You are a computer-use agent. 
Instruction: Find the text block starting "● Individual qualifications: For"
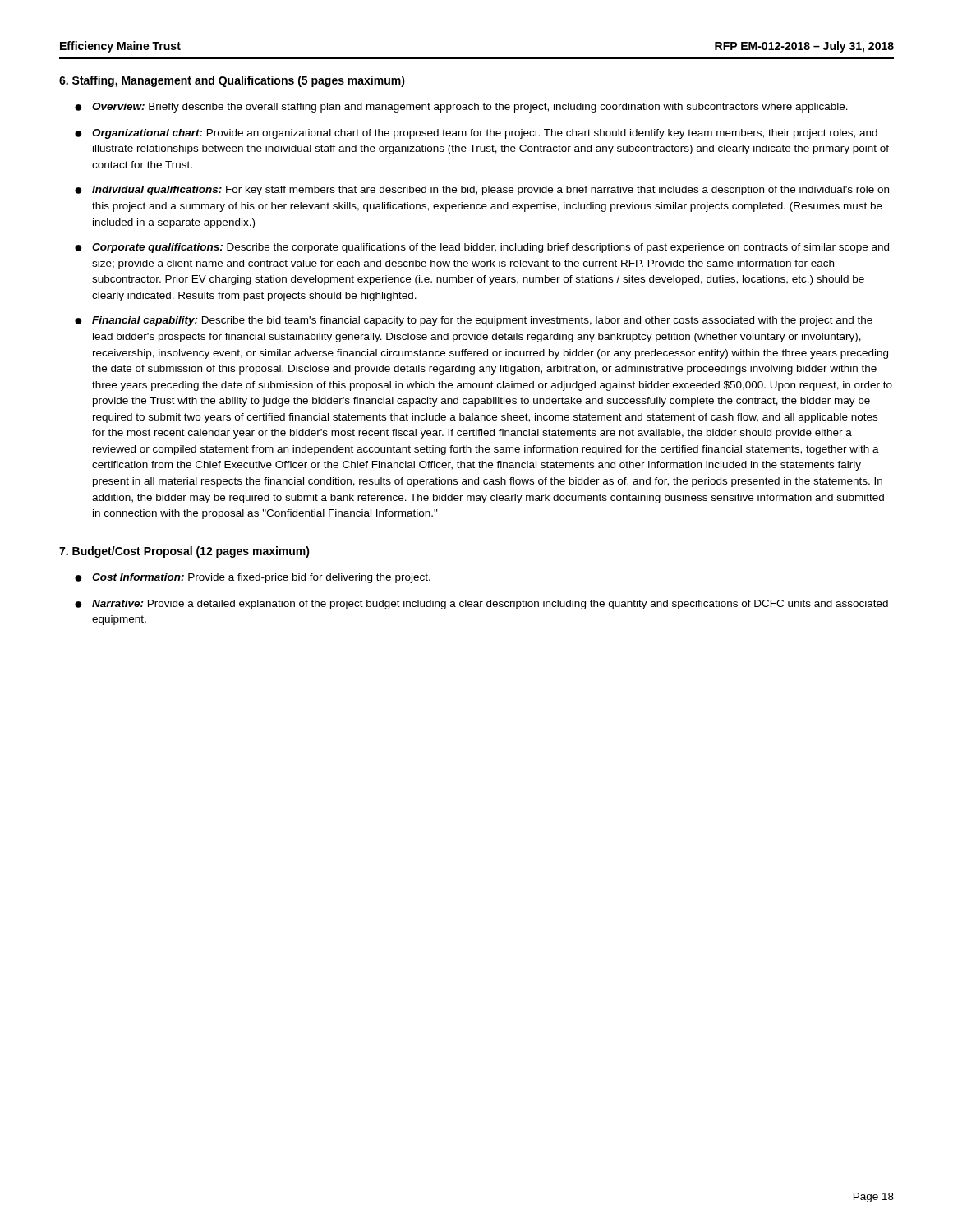coord(484,206)
